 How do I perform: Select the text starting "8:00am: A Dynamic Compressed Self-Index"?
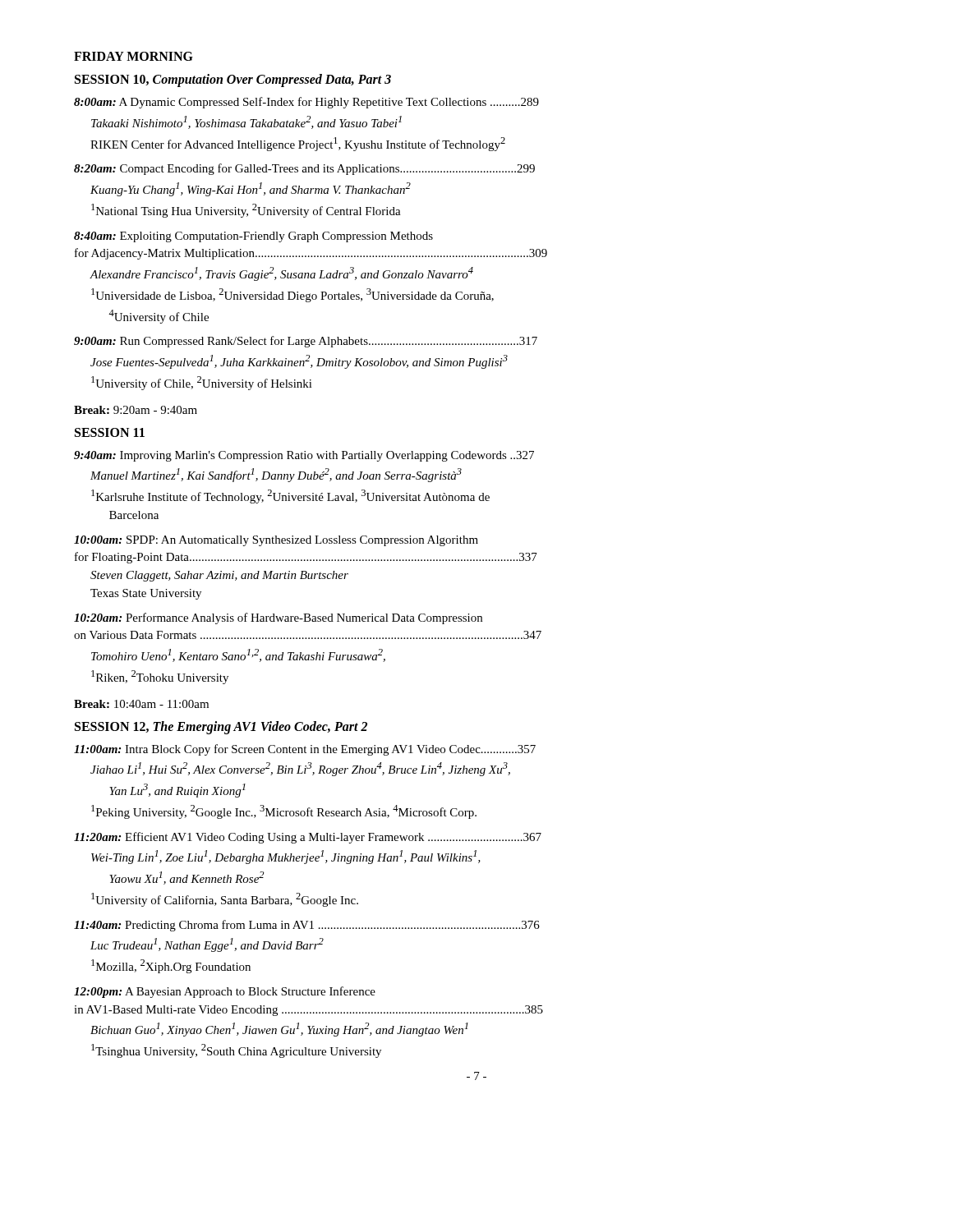306,103
